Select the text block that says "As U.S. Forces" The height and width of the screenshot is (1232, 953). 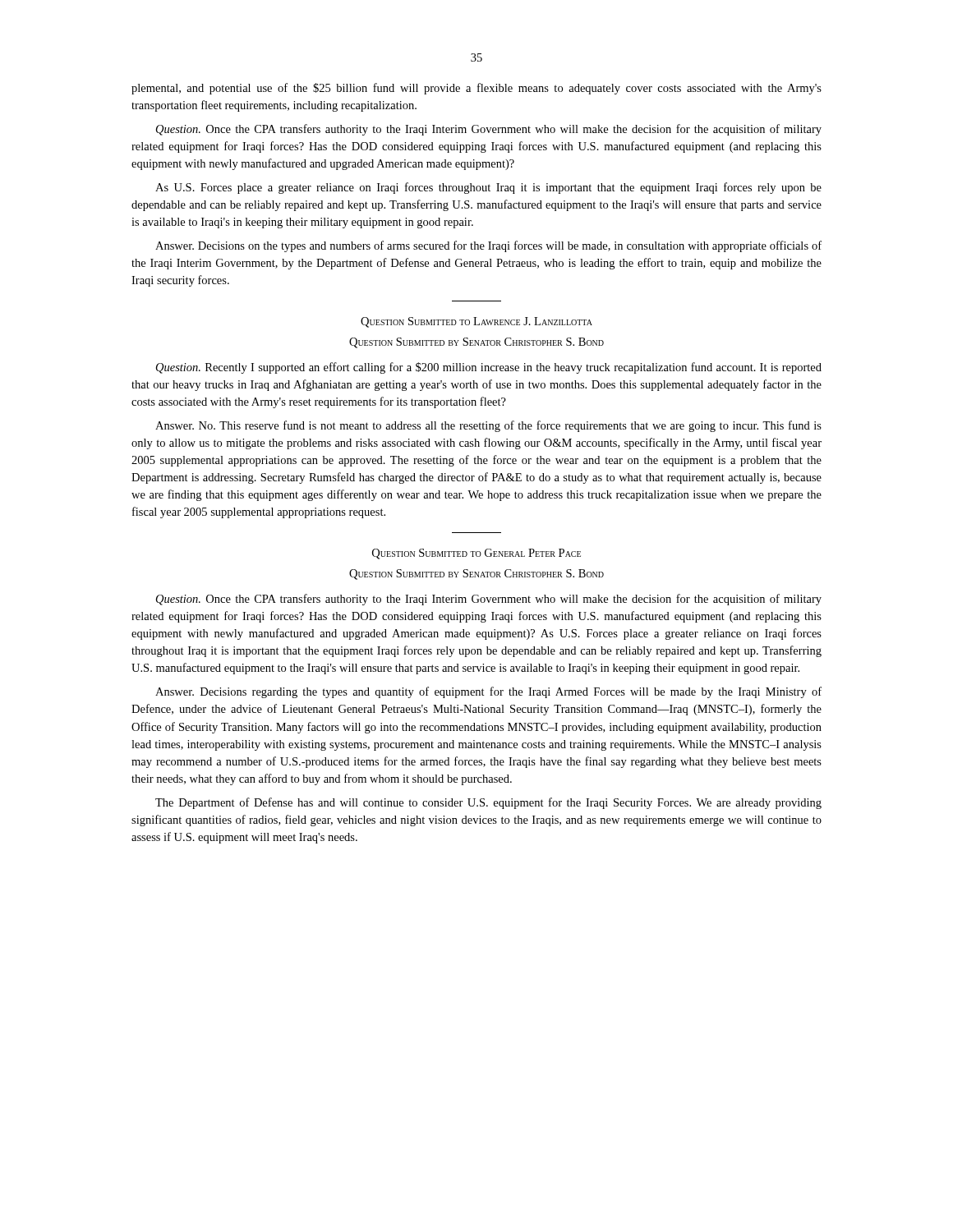(x=476, y=205)
